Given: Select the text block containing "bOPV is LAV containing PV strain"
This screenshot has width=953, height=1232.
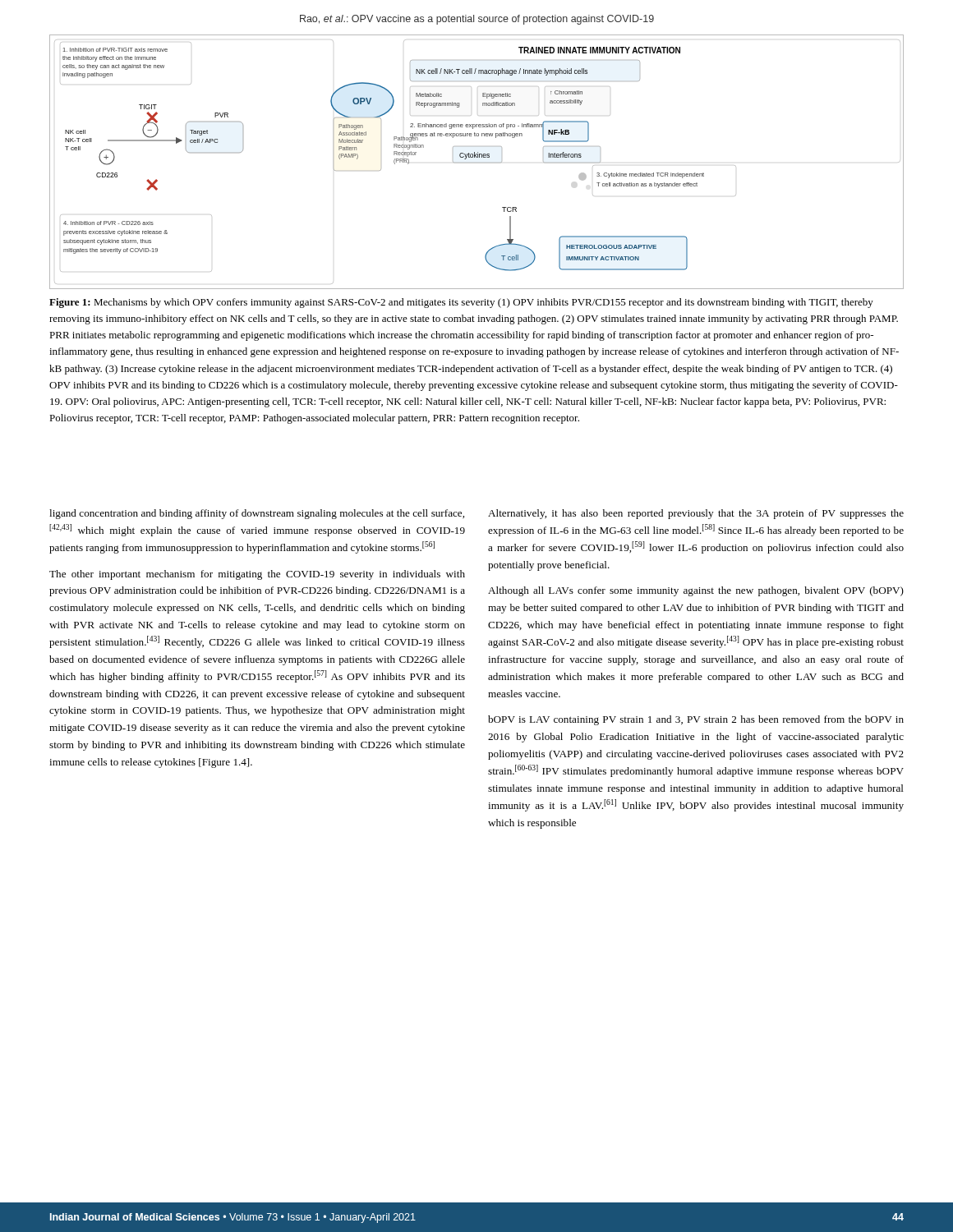Looking at the screenshot, I should click(x=696, y=772).
